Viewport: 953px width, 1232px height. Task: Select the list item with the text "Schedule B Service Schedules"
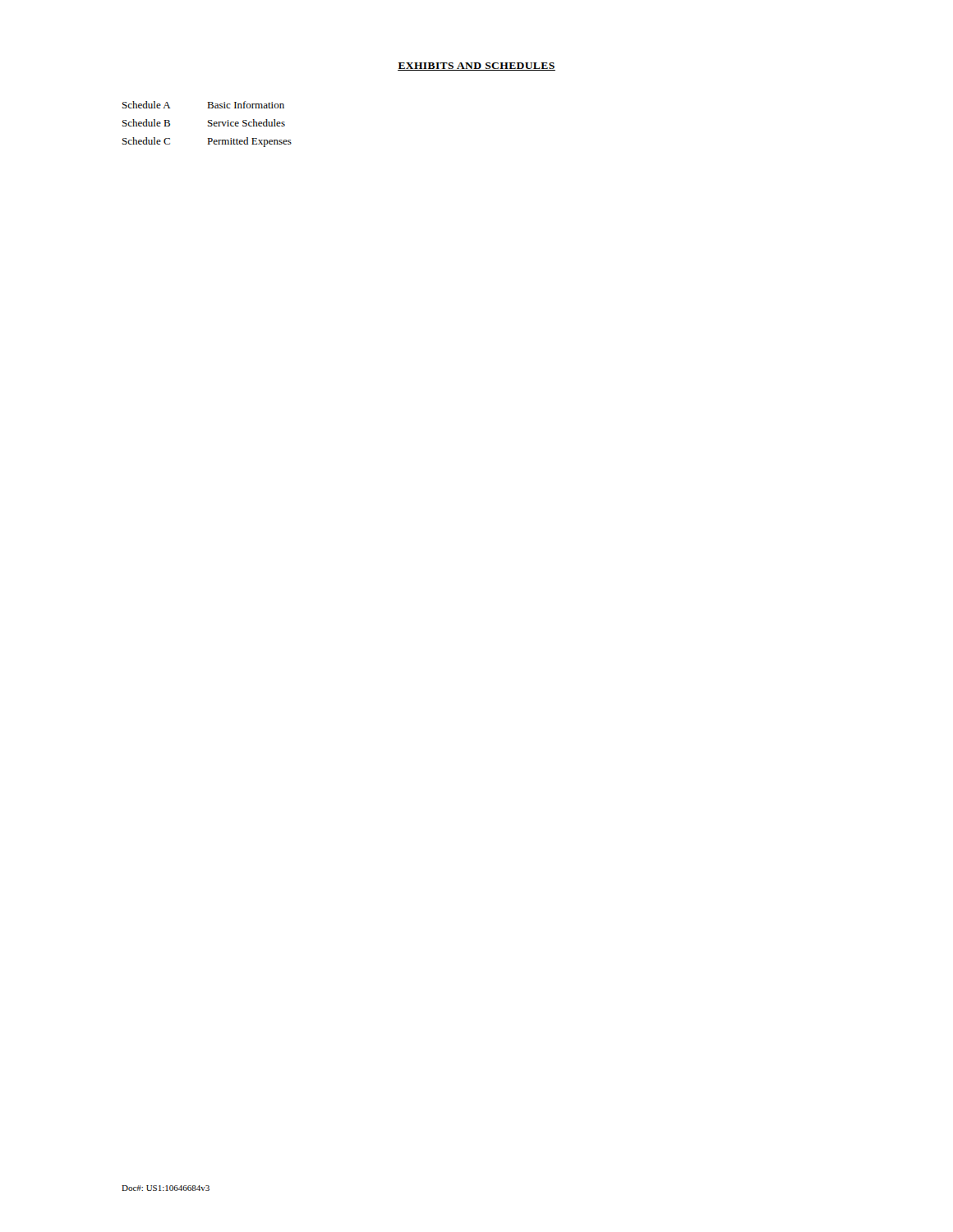(203, 123)
